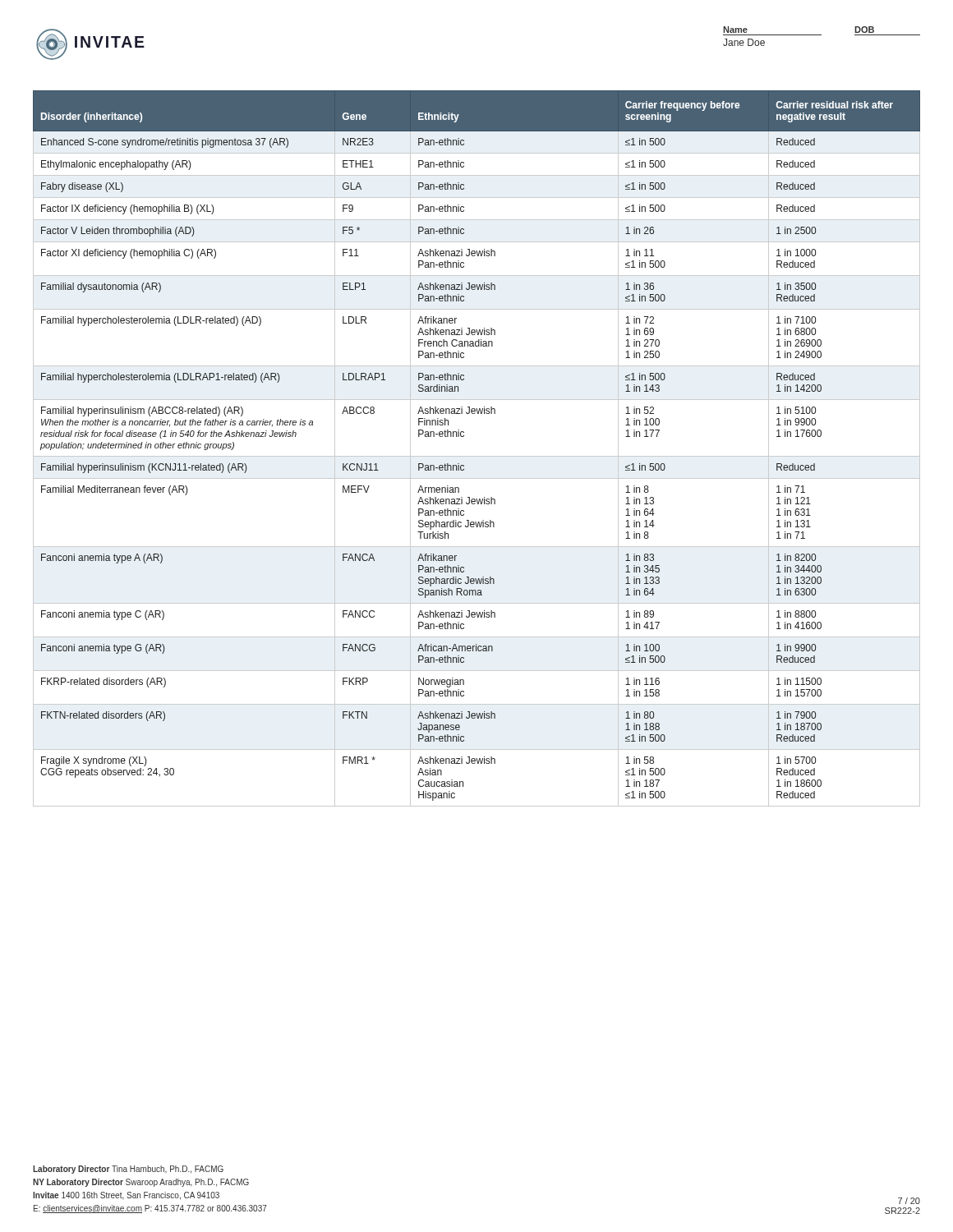Find the logo
Viewport: 953px width, 1232px height.
pos(99,44)
